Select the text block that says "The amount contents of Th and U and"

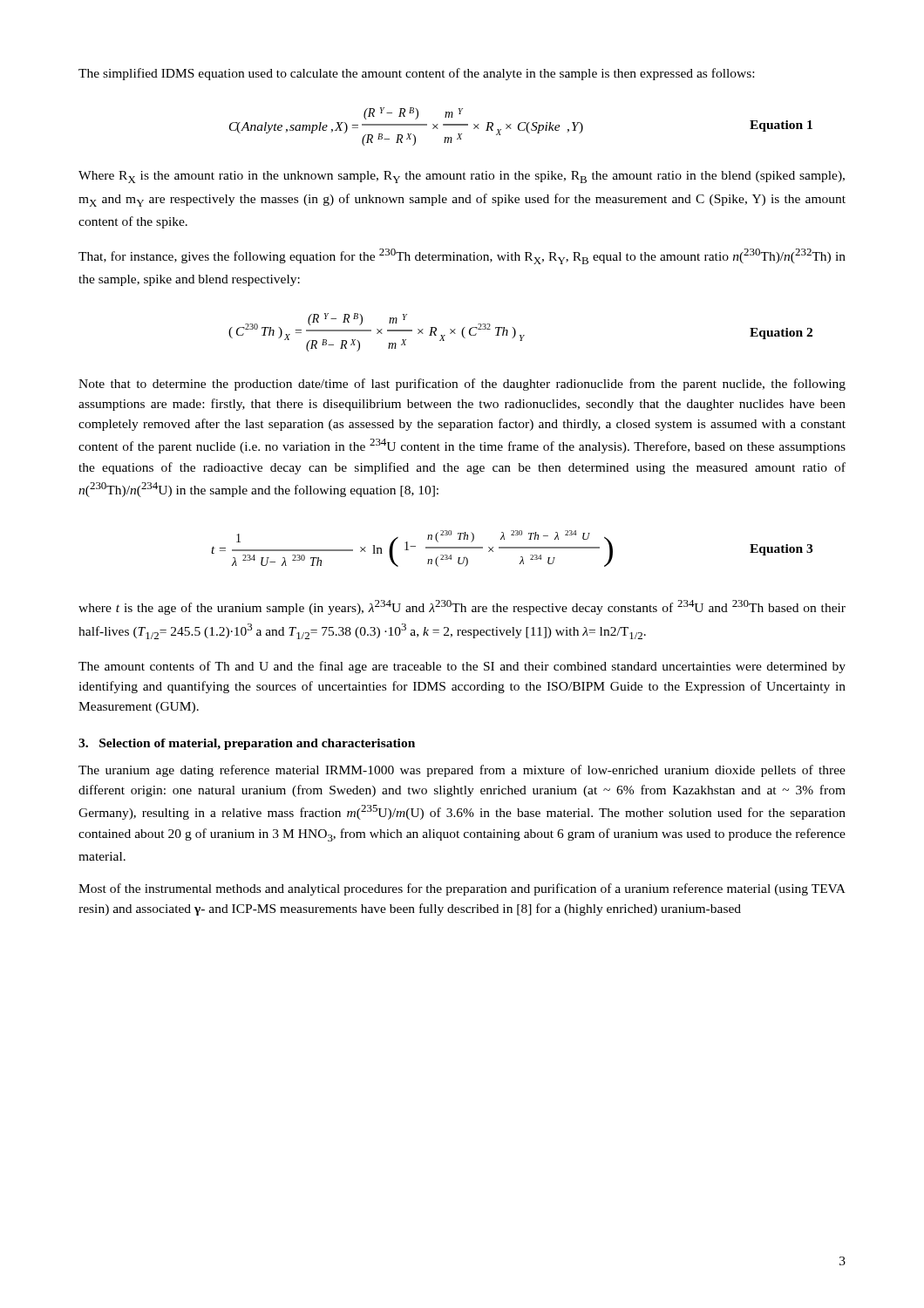462,686
